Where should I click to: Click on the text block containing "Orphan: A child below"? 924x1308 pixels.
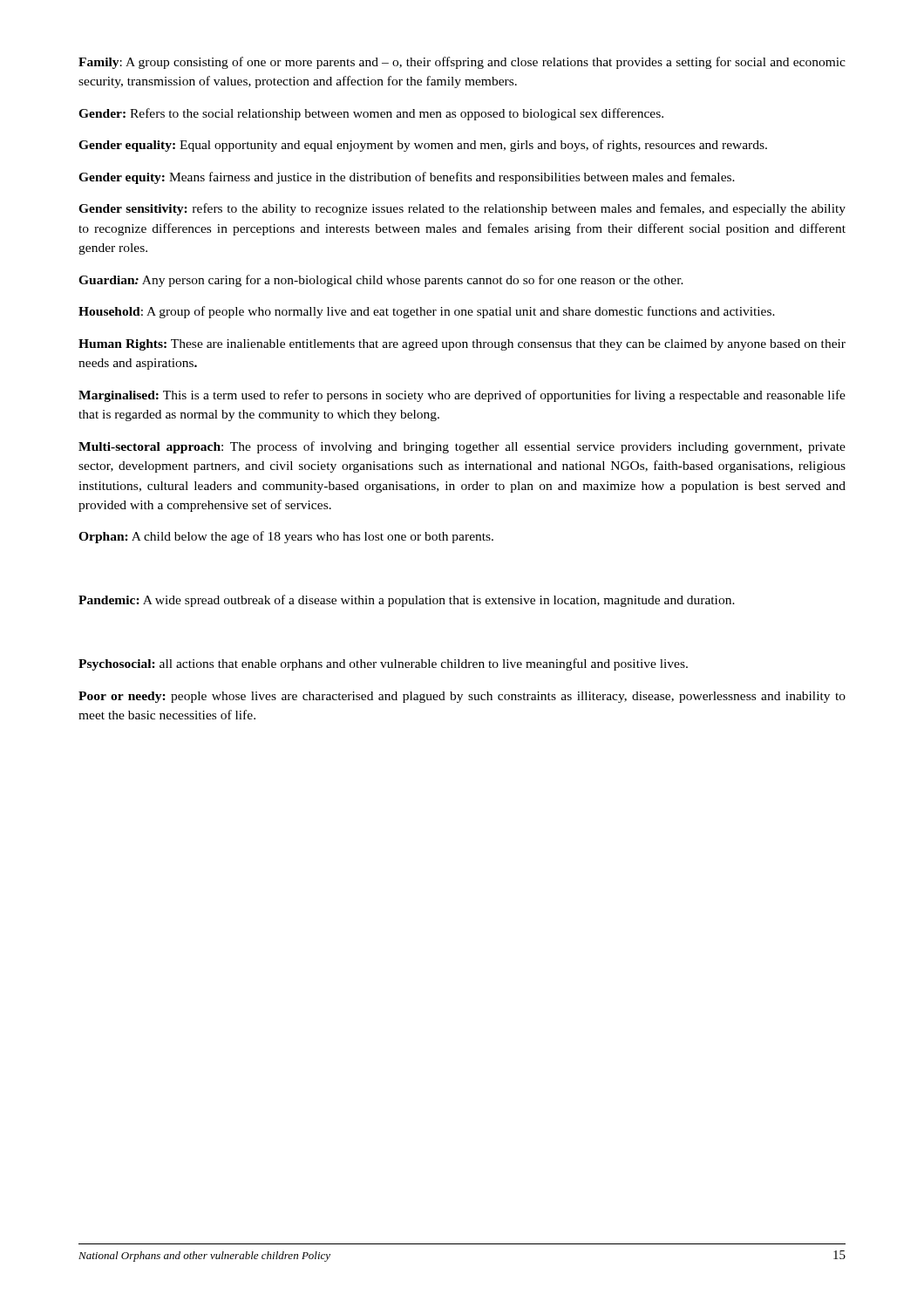click(286, 536)
